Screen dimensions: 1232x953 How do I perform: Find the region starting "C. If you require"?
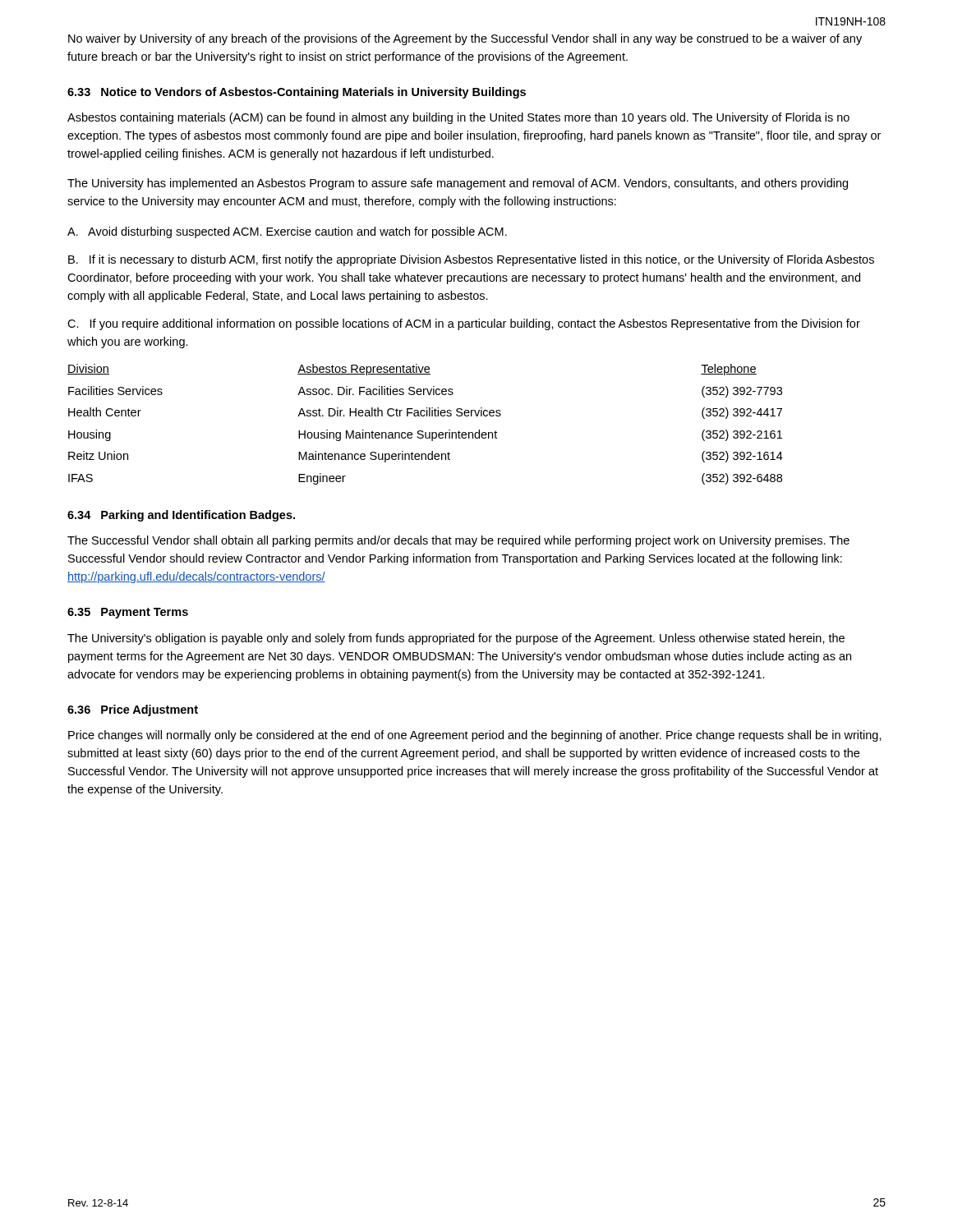pos(464,332)
